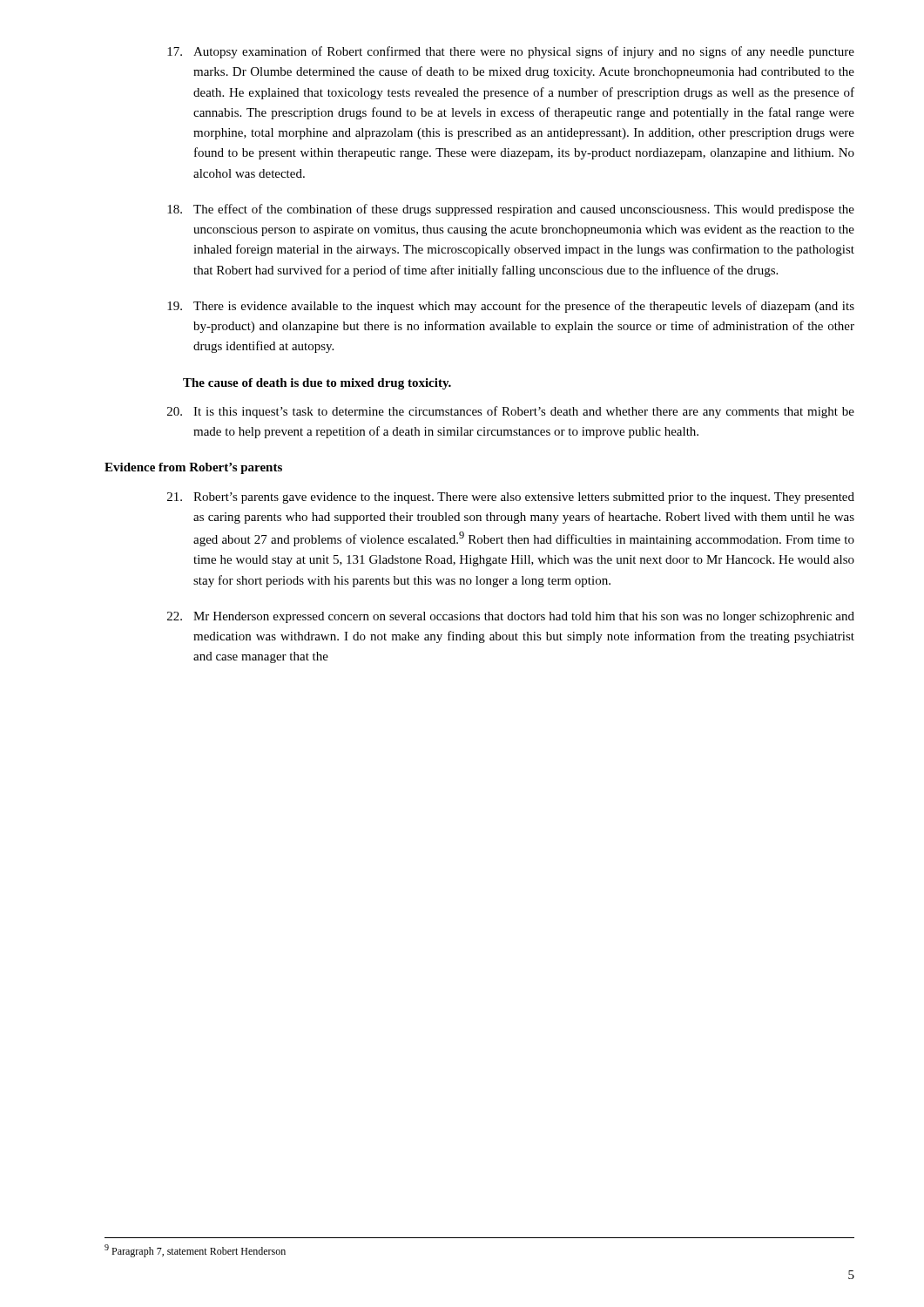Select the element starting "21. Robert’s parents gave evidence to"
Image resolution: width=924 pixels, height=1307 pixels.
479,539
